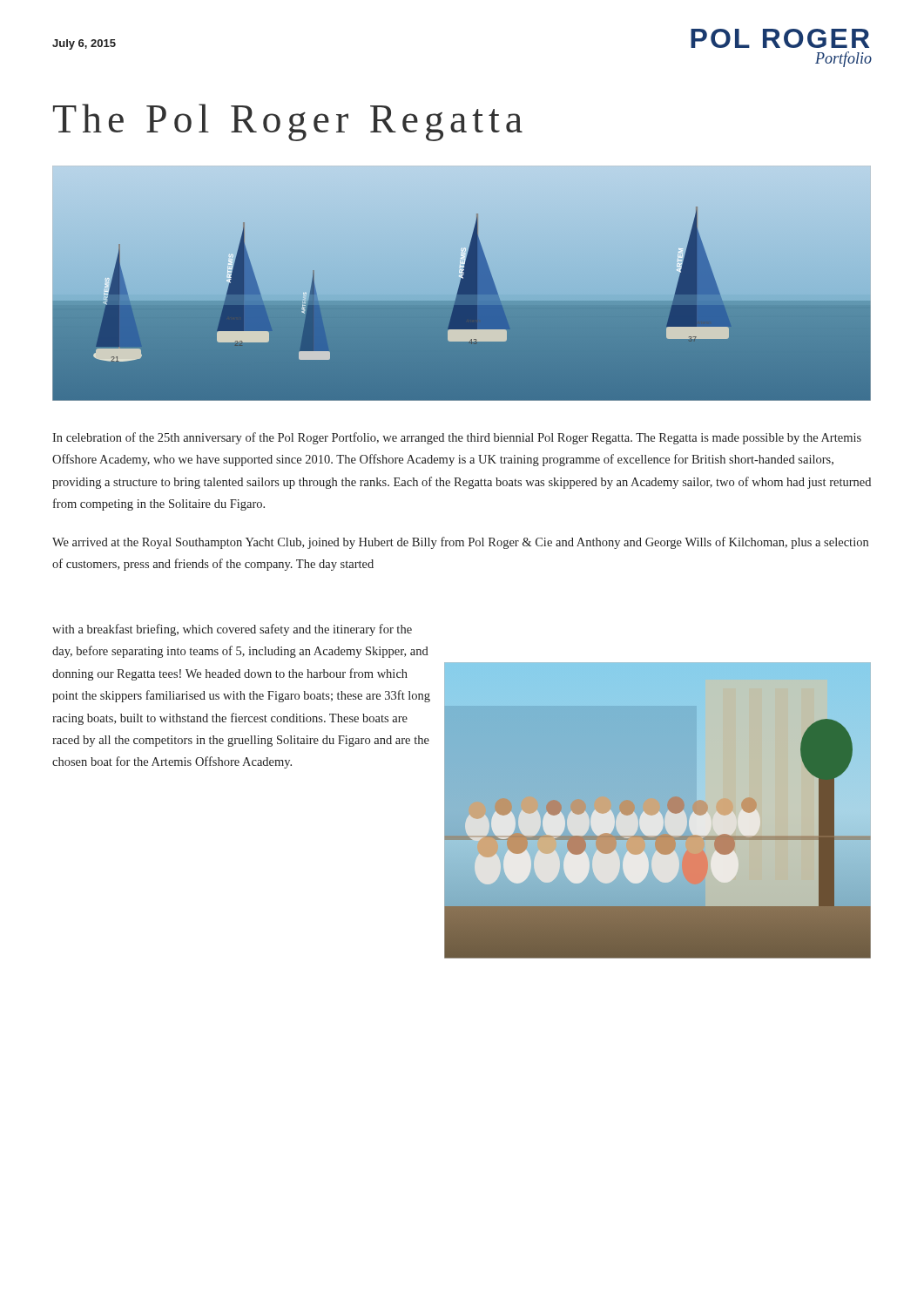Find the text starting "The Pol Roger Regatta"
This screenshot has width=924, height=1307.
click(462, 119)
